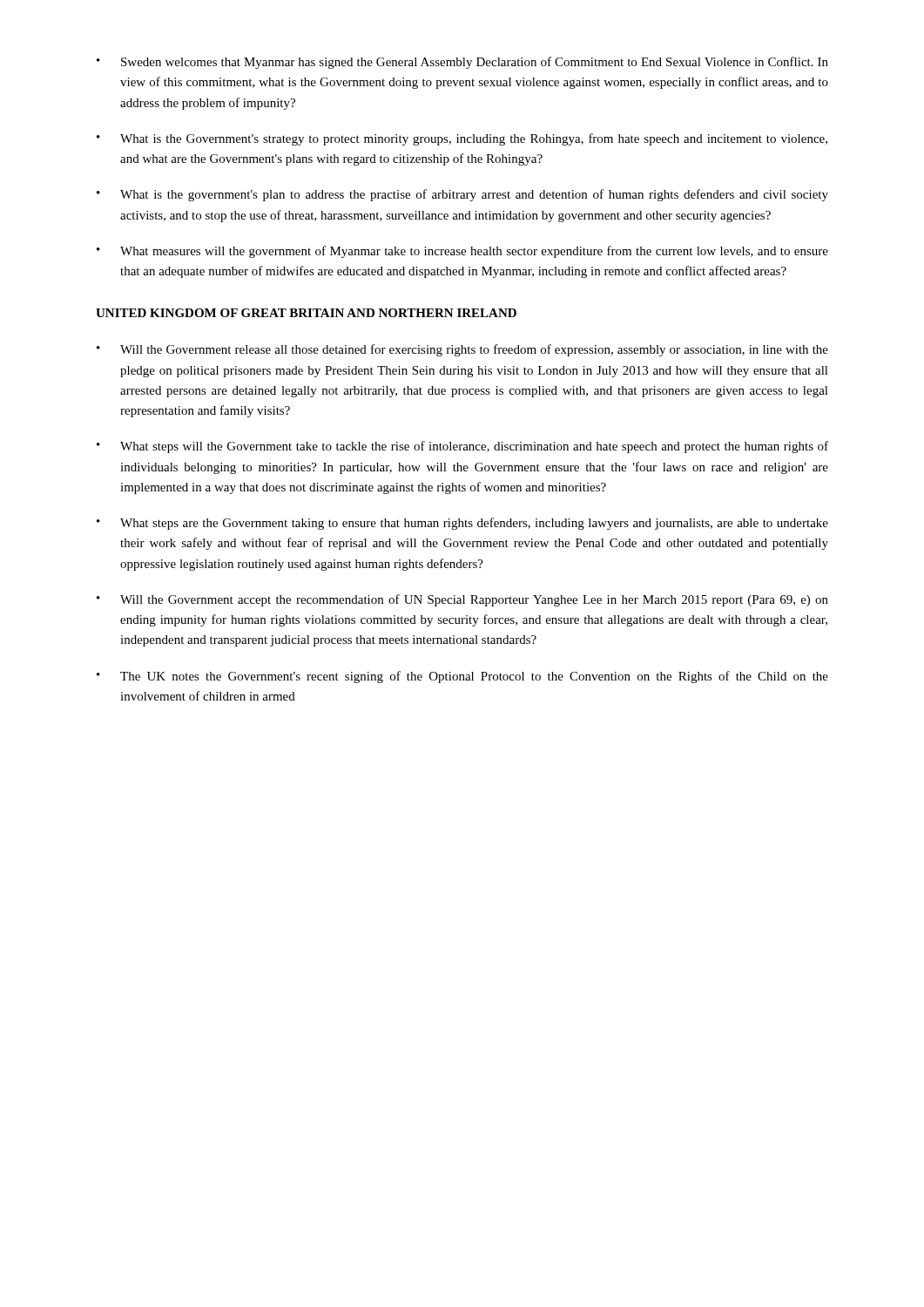Locate the region starting "UNITED KINGDOM OF GREAT BRITAIN AND"
The height and width of the screenshot is (1307, 924).
coord(306,313)
